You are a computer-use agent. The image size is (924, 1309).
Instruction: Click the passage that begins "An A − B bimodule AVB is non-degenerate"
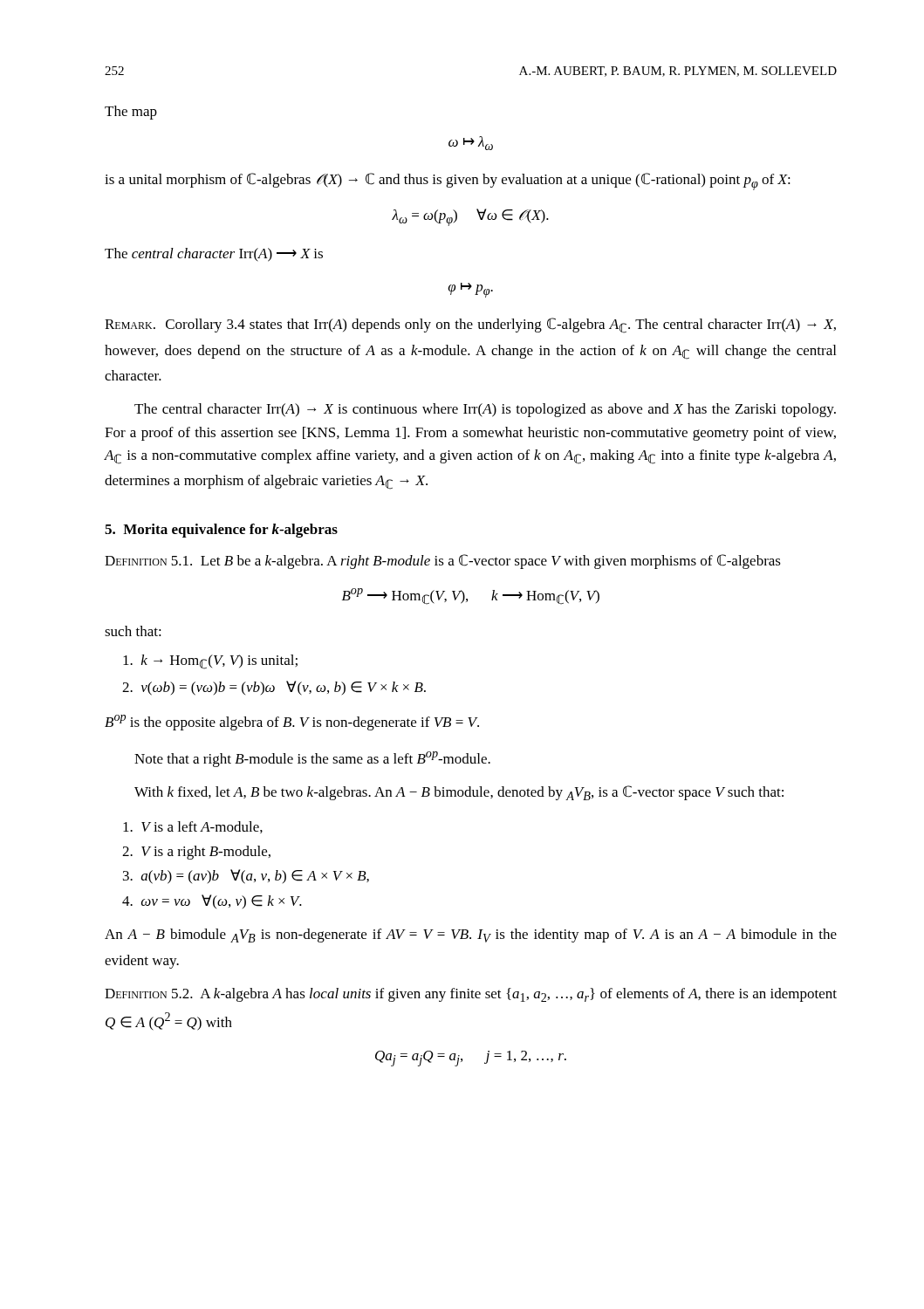pyautogui.click(x=471, y=948)
